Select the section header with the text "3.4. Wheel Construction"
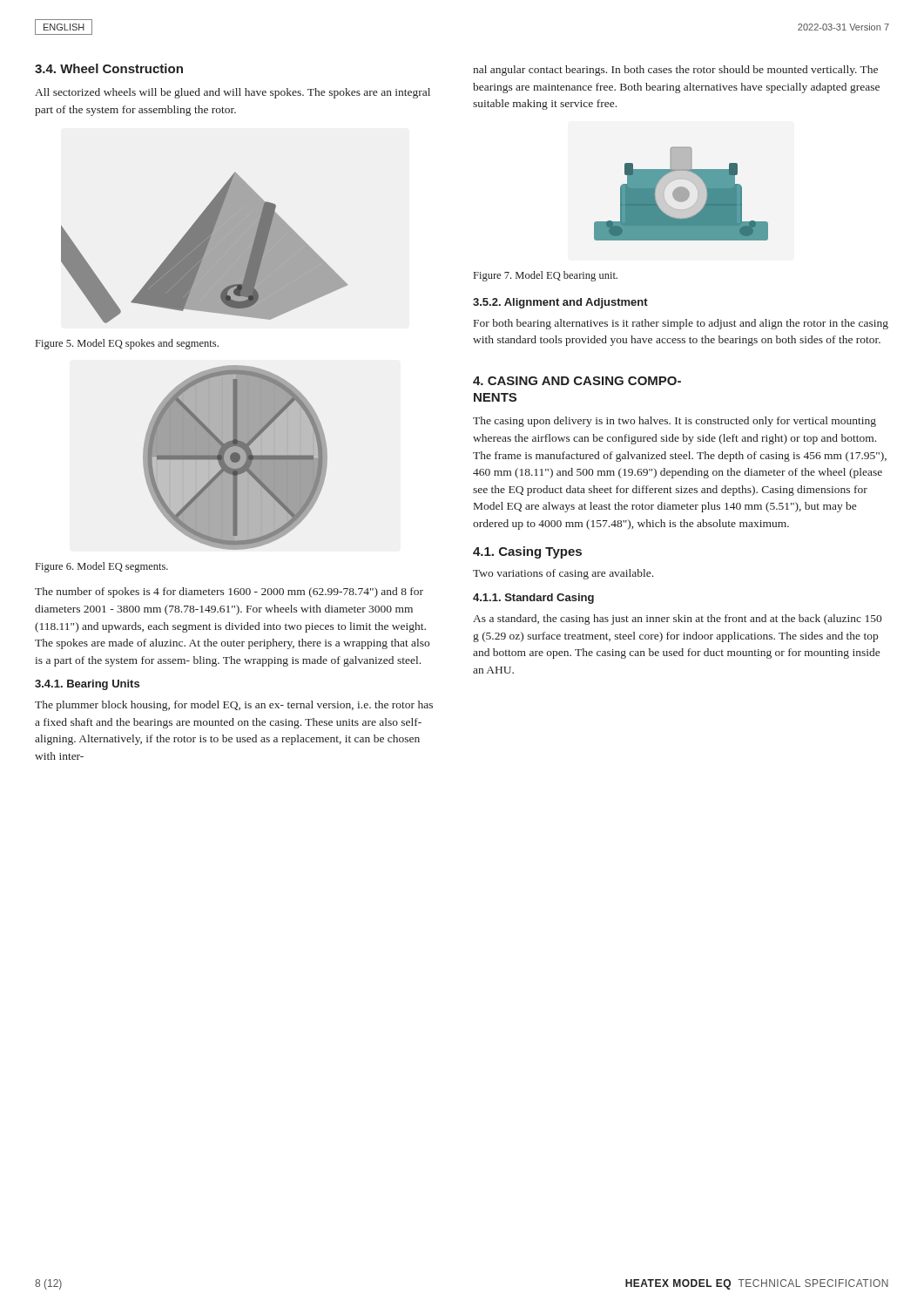Image resolution: width=924 pixels, height=1307 pixels. pos(109,68)
